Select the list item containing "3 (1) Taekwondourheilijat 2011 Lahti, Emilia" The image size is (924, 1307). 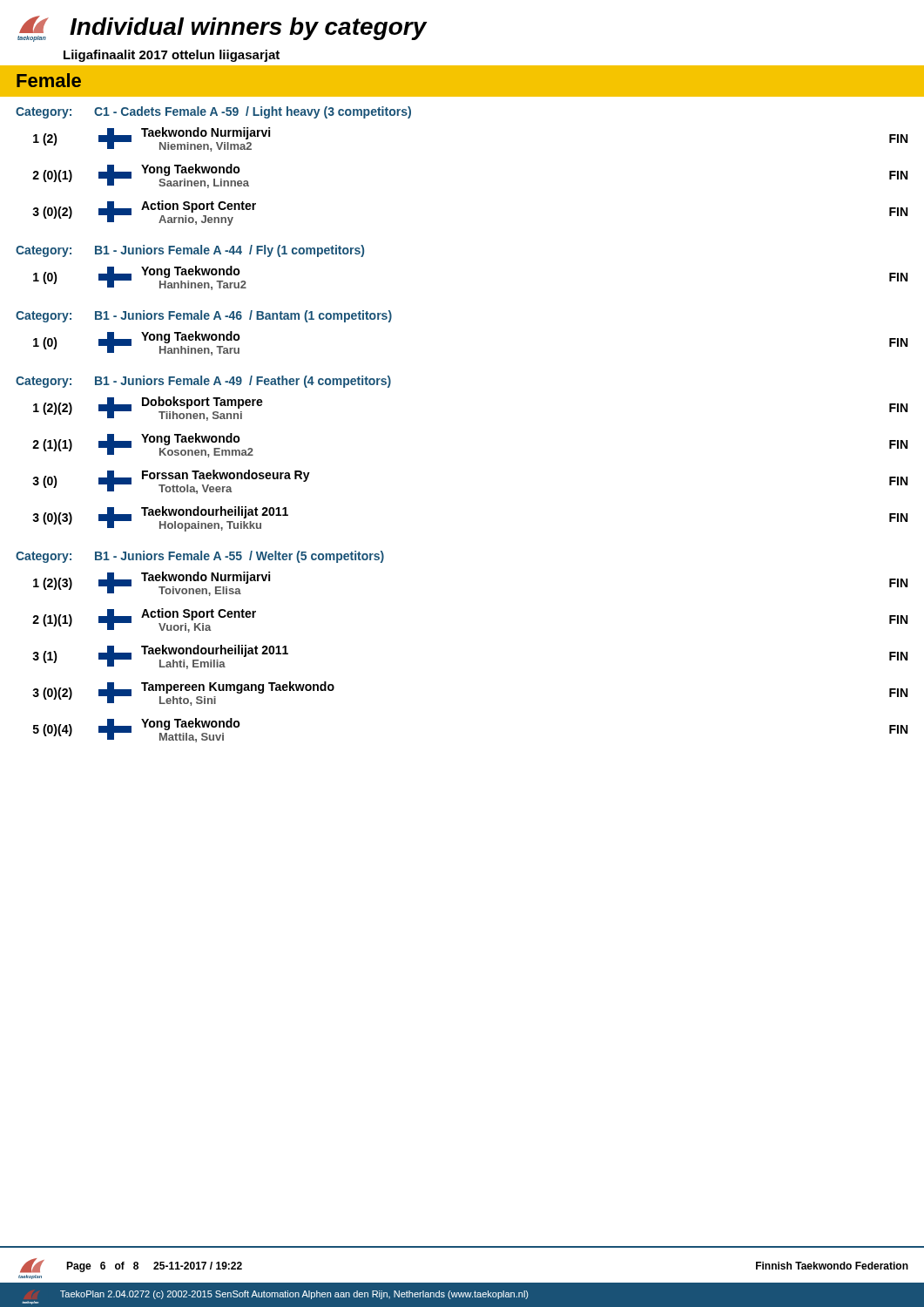pyautogui.click(x=196, y=654)
